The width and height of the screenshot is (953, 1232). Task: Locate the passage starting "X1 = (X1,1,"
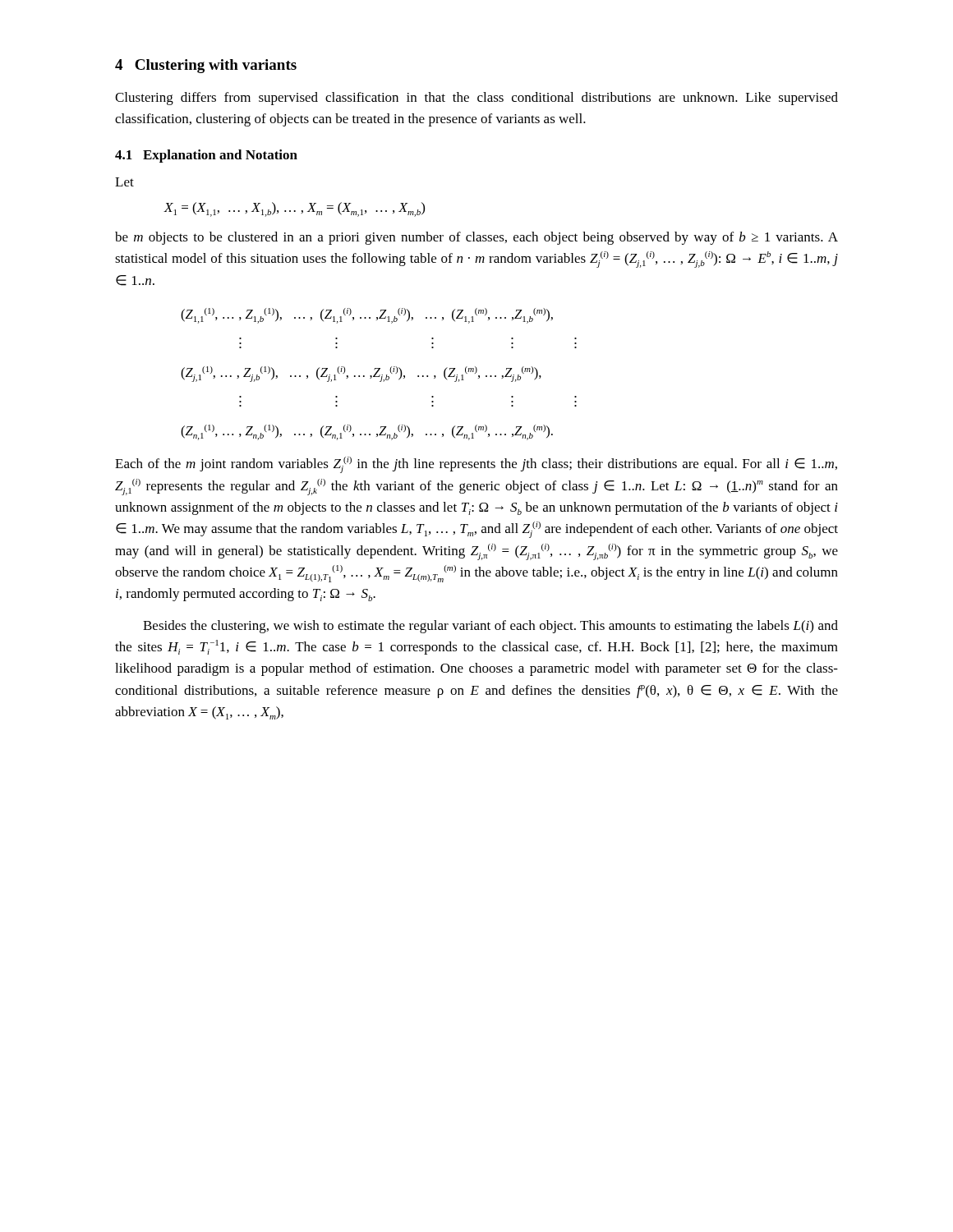click(295, 208)
